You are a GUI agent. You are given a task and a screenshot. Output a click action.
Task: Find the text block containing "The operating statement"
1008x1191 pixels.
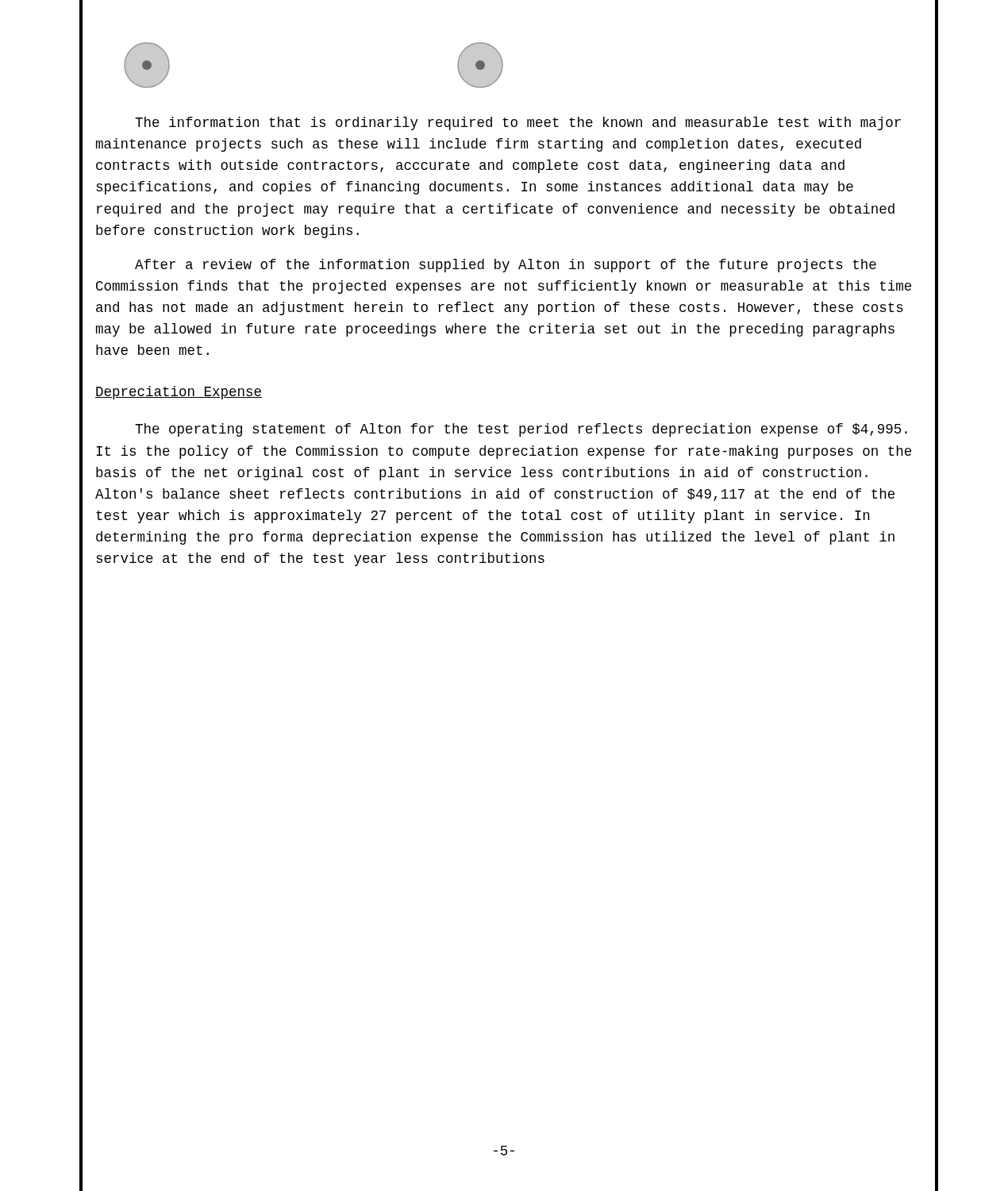point(510,495)
